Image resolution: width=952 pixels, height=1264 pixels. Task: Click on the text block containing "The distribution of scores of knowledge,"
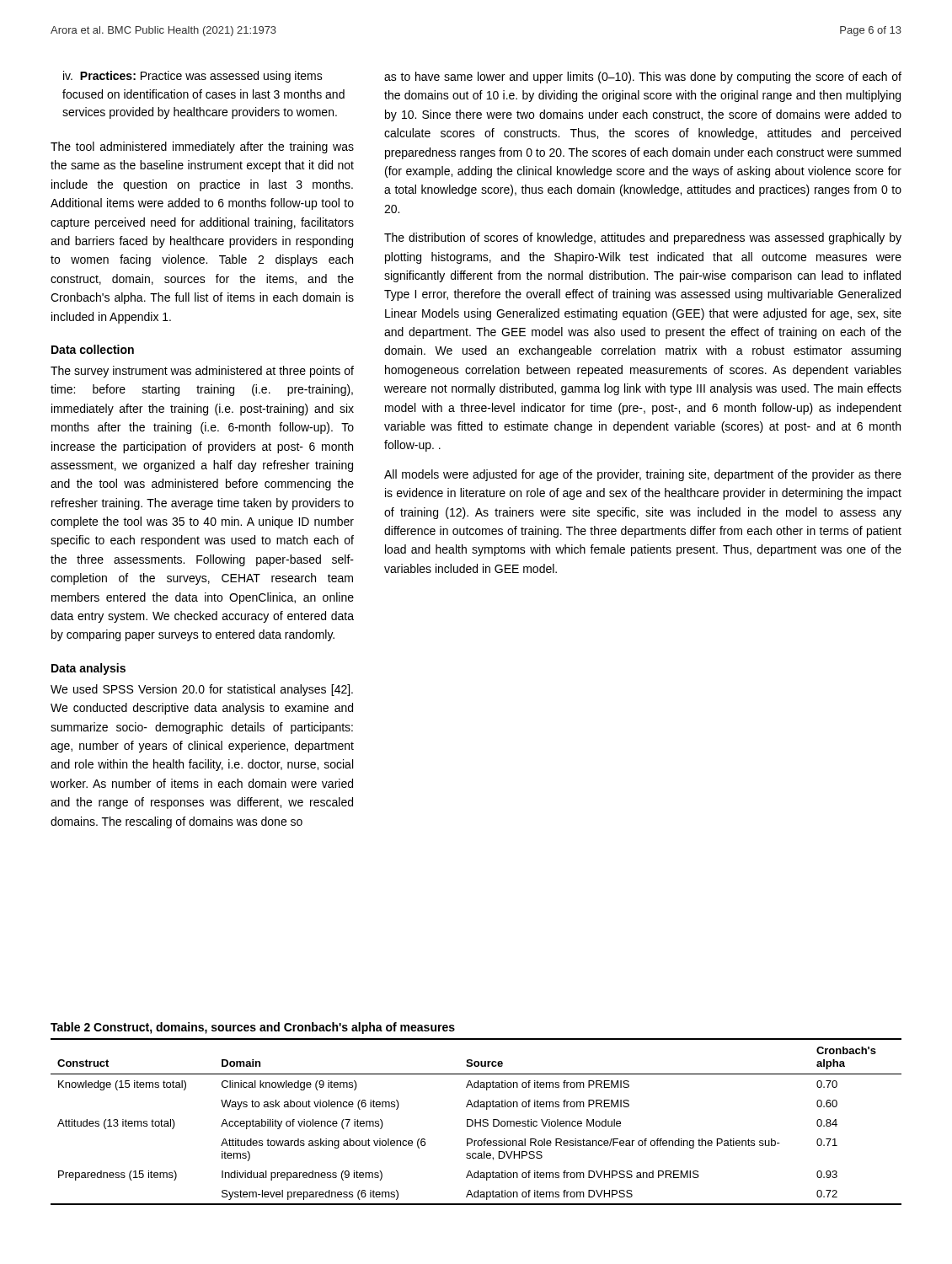(x=643, y=342)
